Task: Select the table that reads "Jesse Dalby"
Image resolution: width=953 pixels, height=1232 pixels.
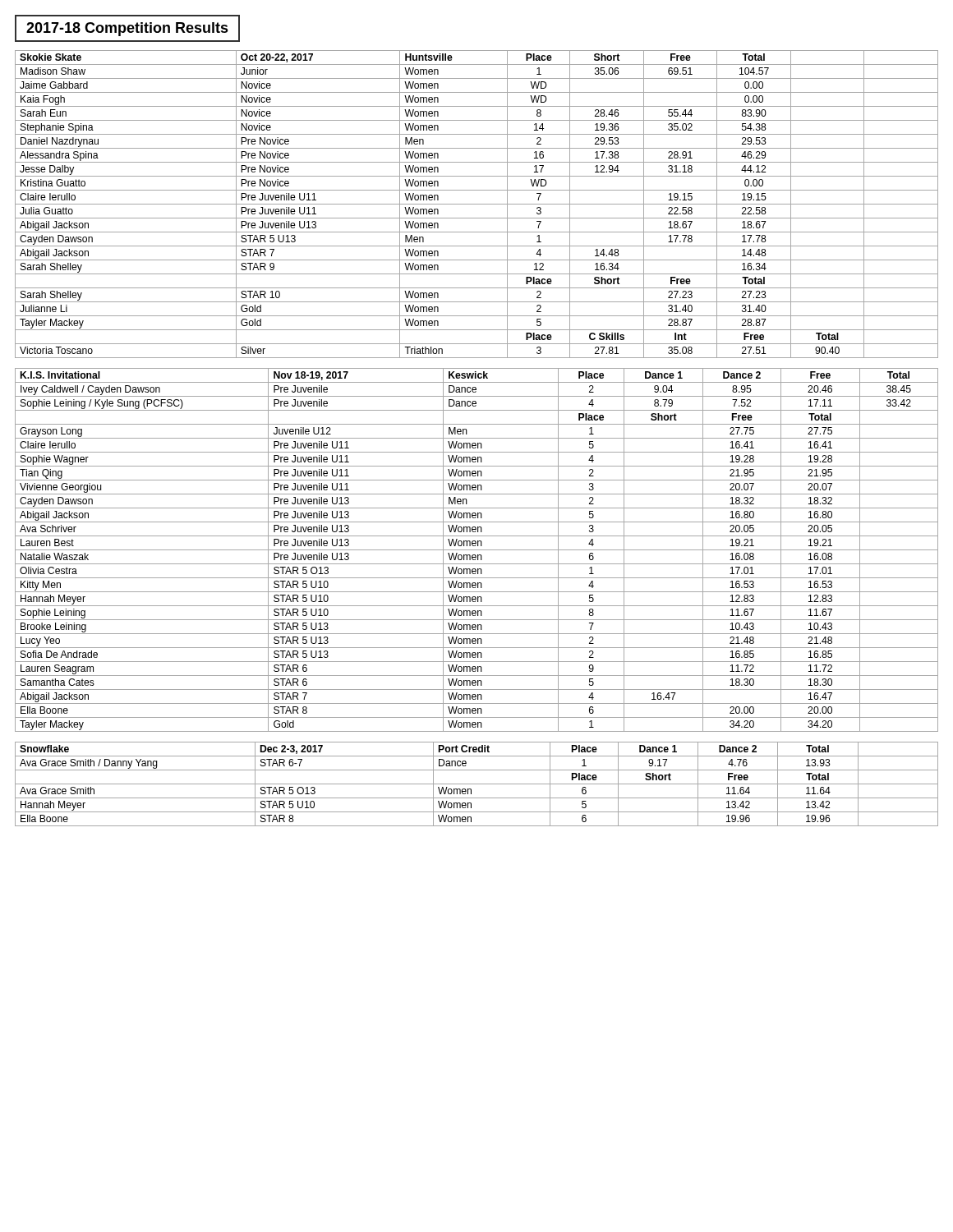Action: click(476, 204)
